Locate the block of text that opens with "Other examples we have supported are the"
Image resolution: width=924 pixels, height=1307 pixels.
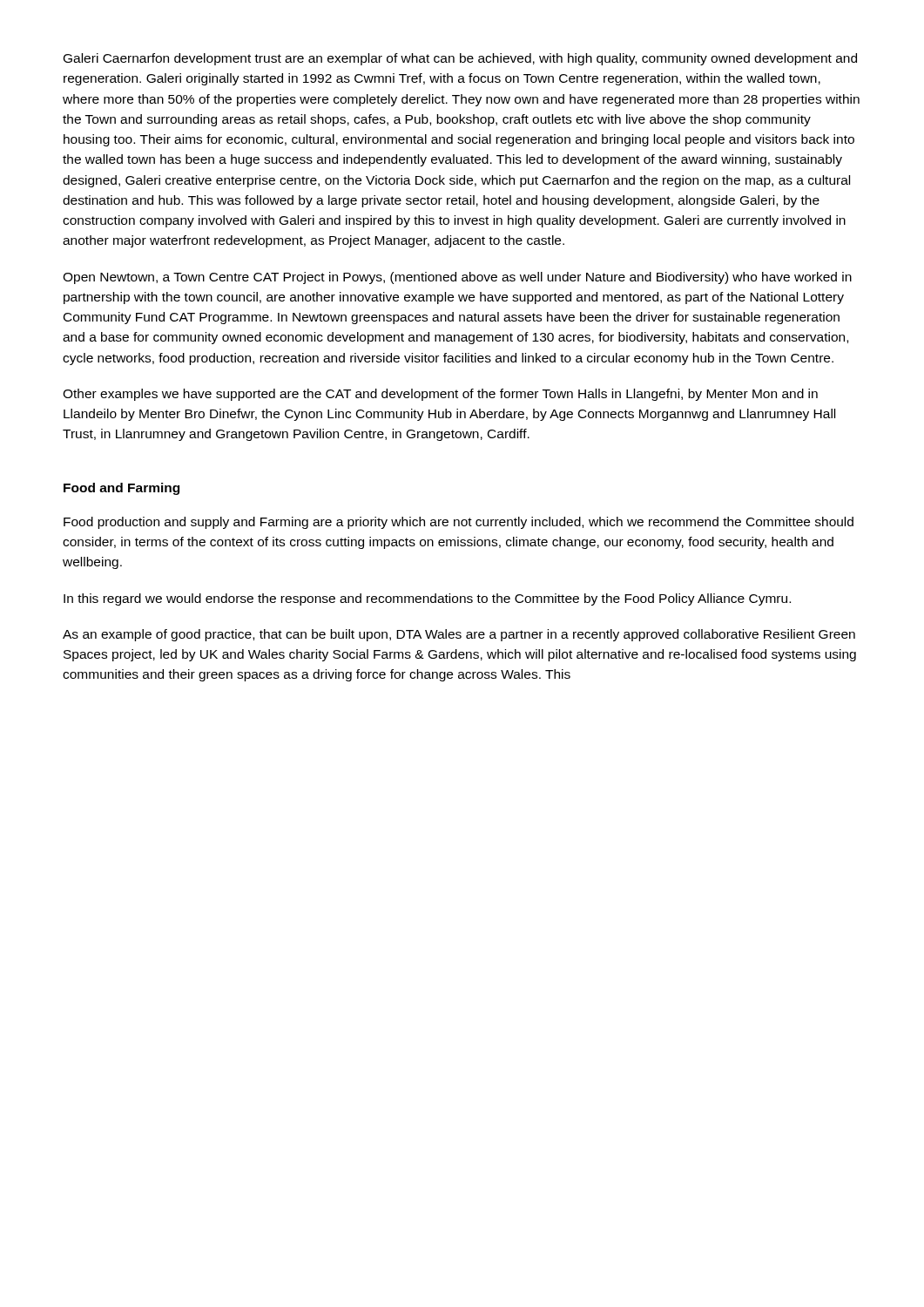pos(450,413)
